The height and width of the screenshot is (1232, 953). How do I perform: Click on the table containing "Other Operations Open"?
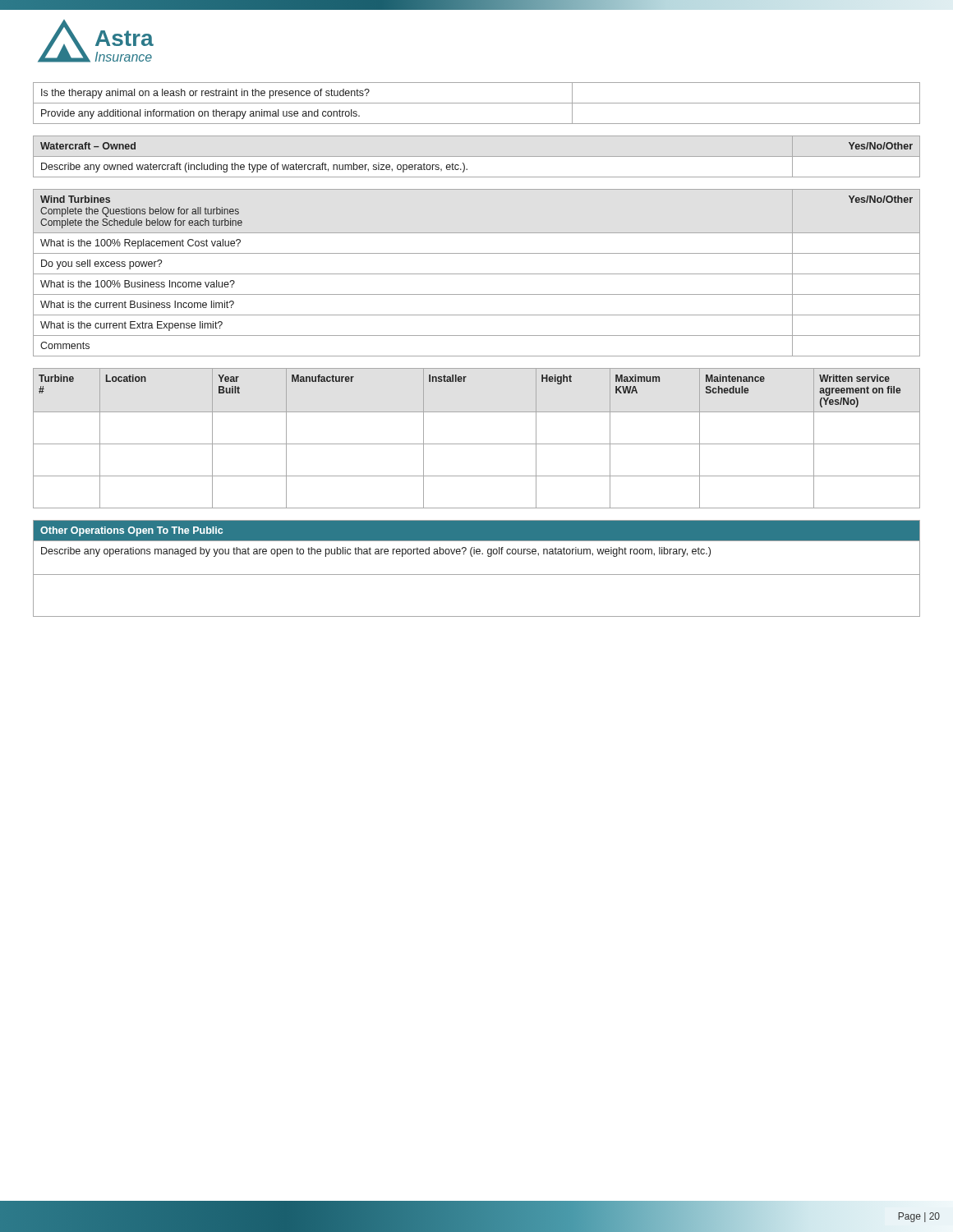click(476, 568)
